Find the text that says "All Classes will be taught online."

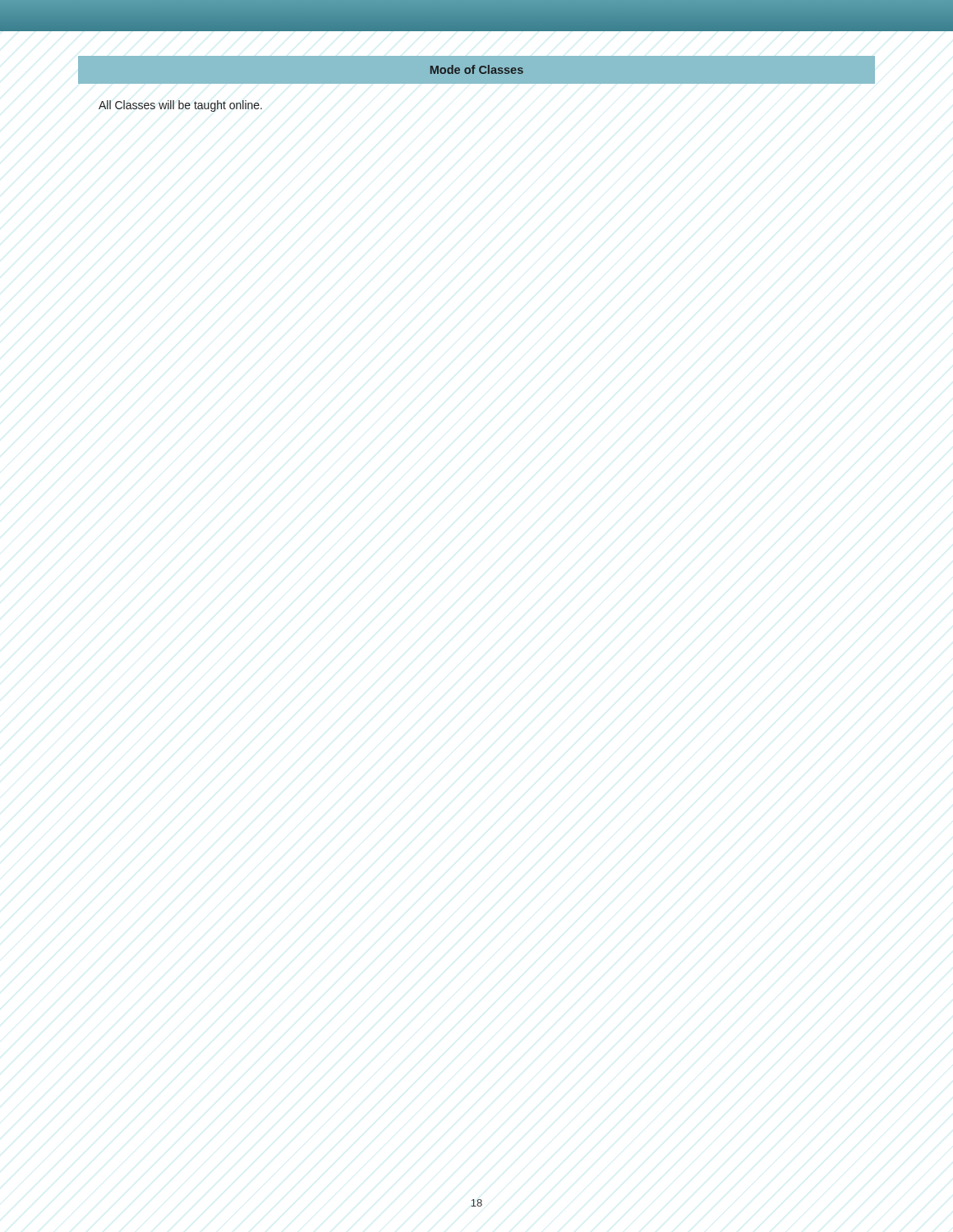tap(181, 105)
